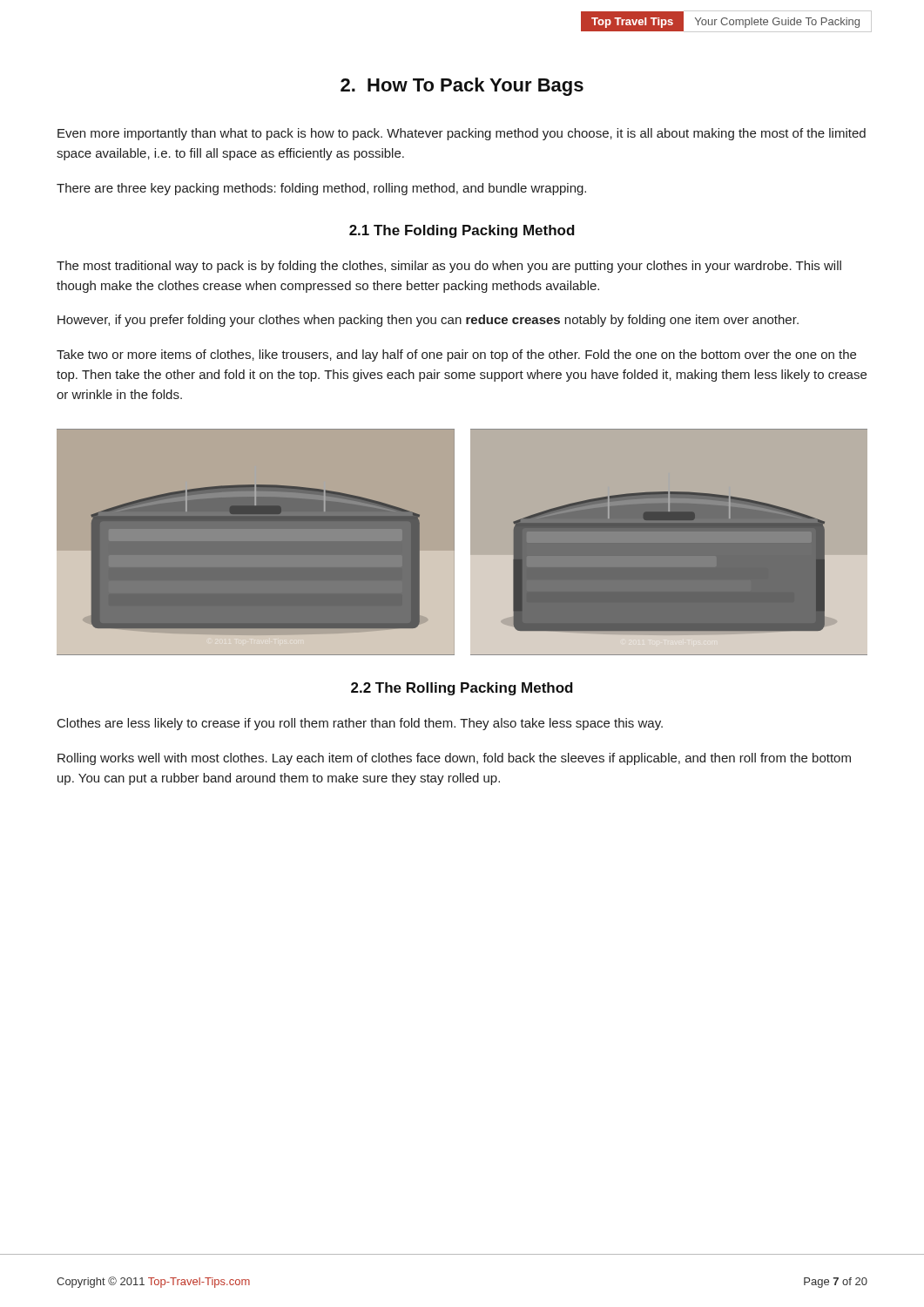Point to the element starting "2.2 The Rolling Packing Method"

[462, 688]
